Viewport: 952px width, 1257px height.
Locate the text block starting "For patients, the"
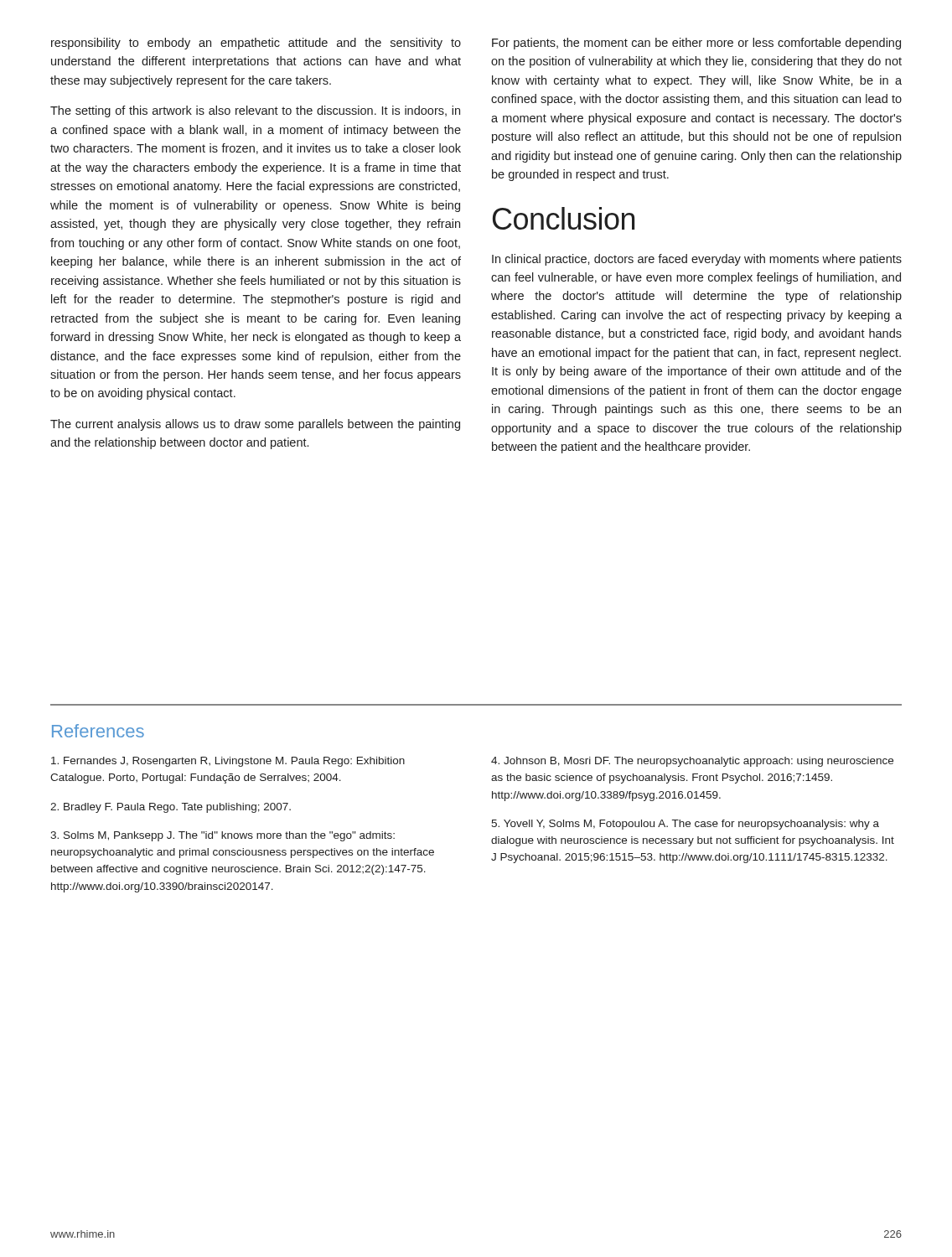[696, 245]
